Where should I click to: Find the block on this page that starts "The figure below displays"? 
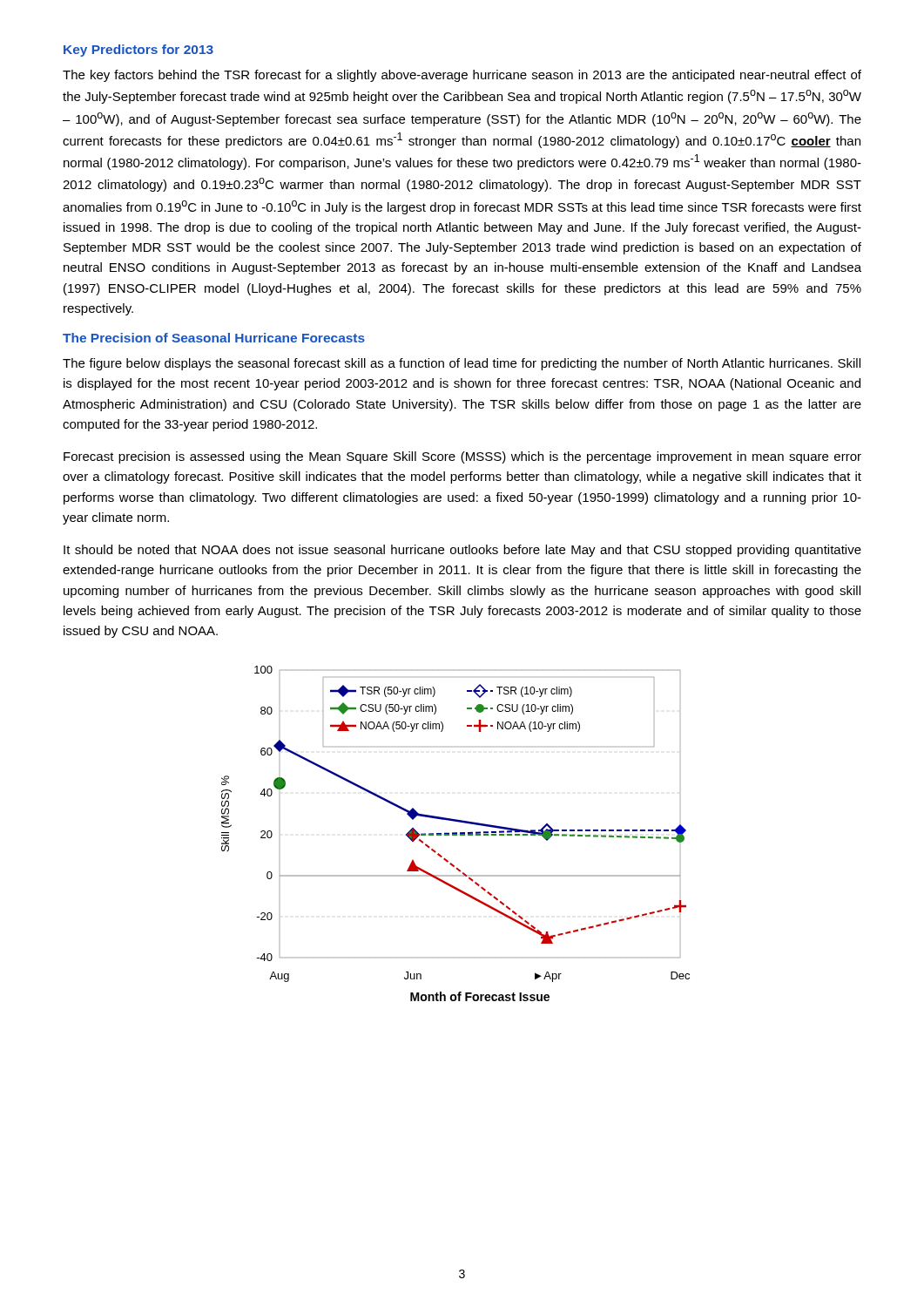pos(462,393)
